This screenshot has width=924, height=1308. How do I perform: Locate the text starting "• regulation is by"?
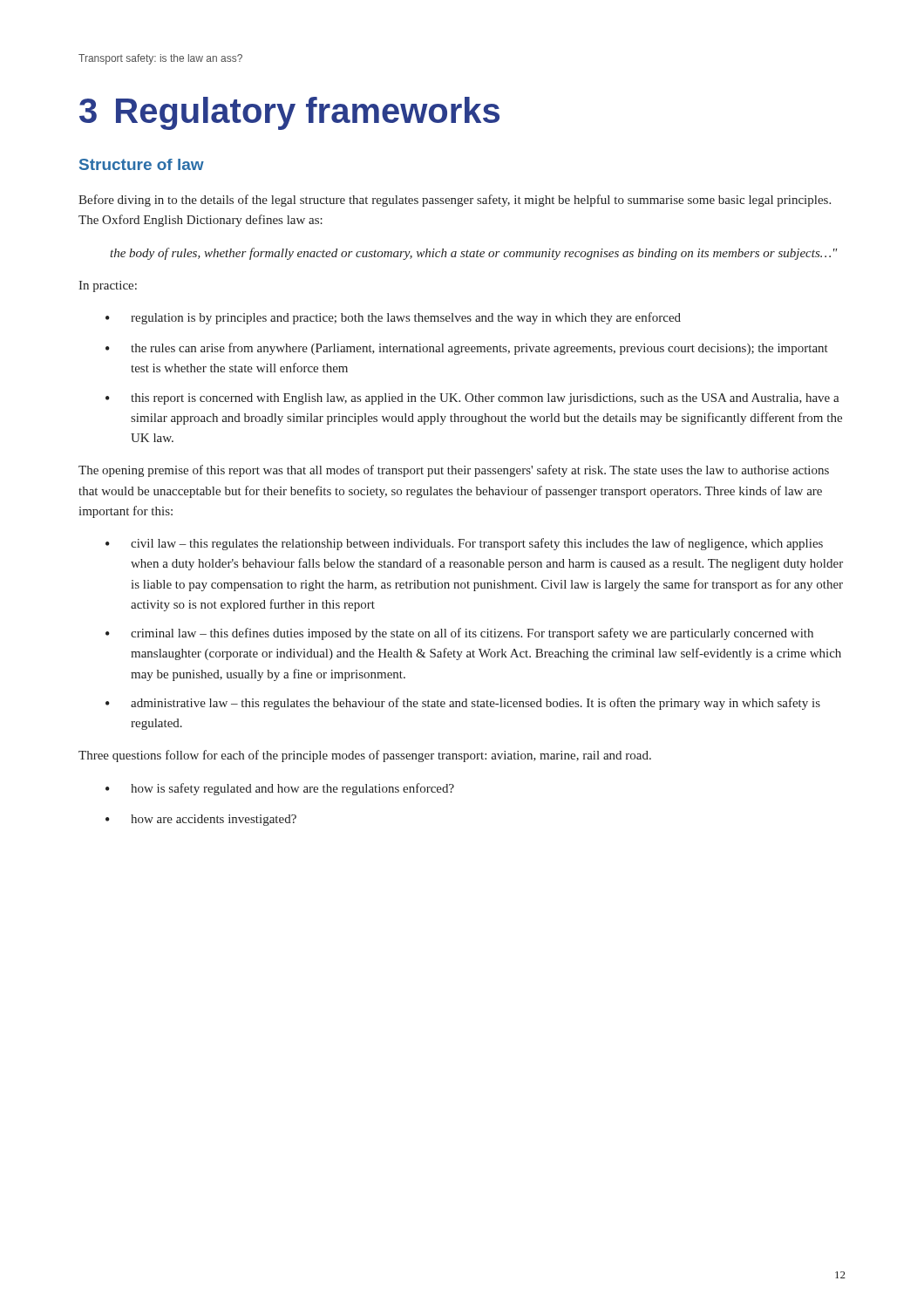(475, 319)
